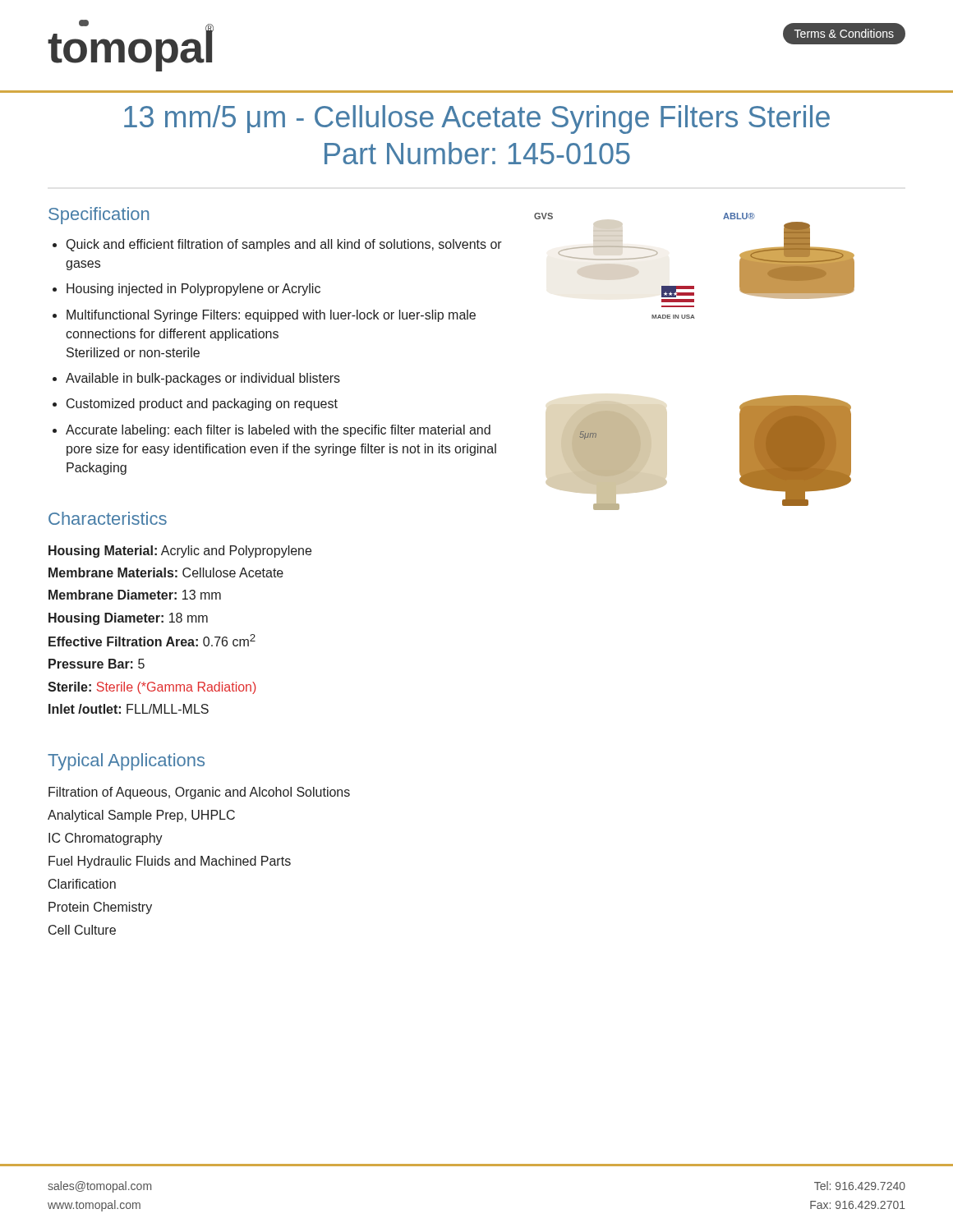This screenshot has height=1232, width=953.
Task: Find the text starting "Typical Applications"
Action: pos(127,760)
